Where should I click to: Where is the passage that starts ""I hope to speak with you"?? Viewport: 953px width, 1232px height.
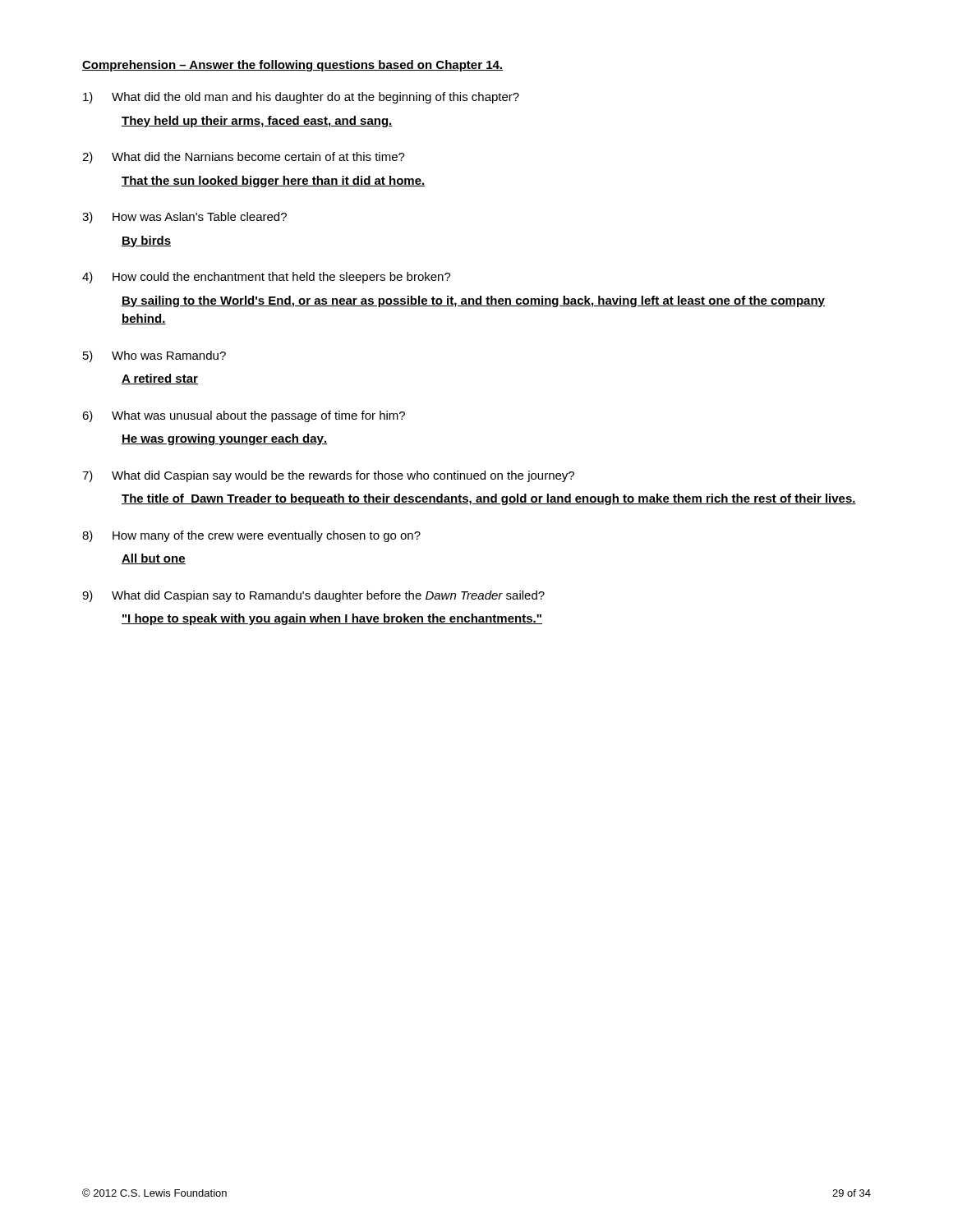(332, 618)
